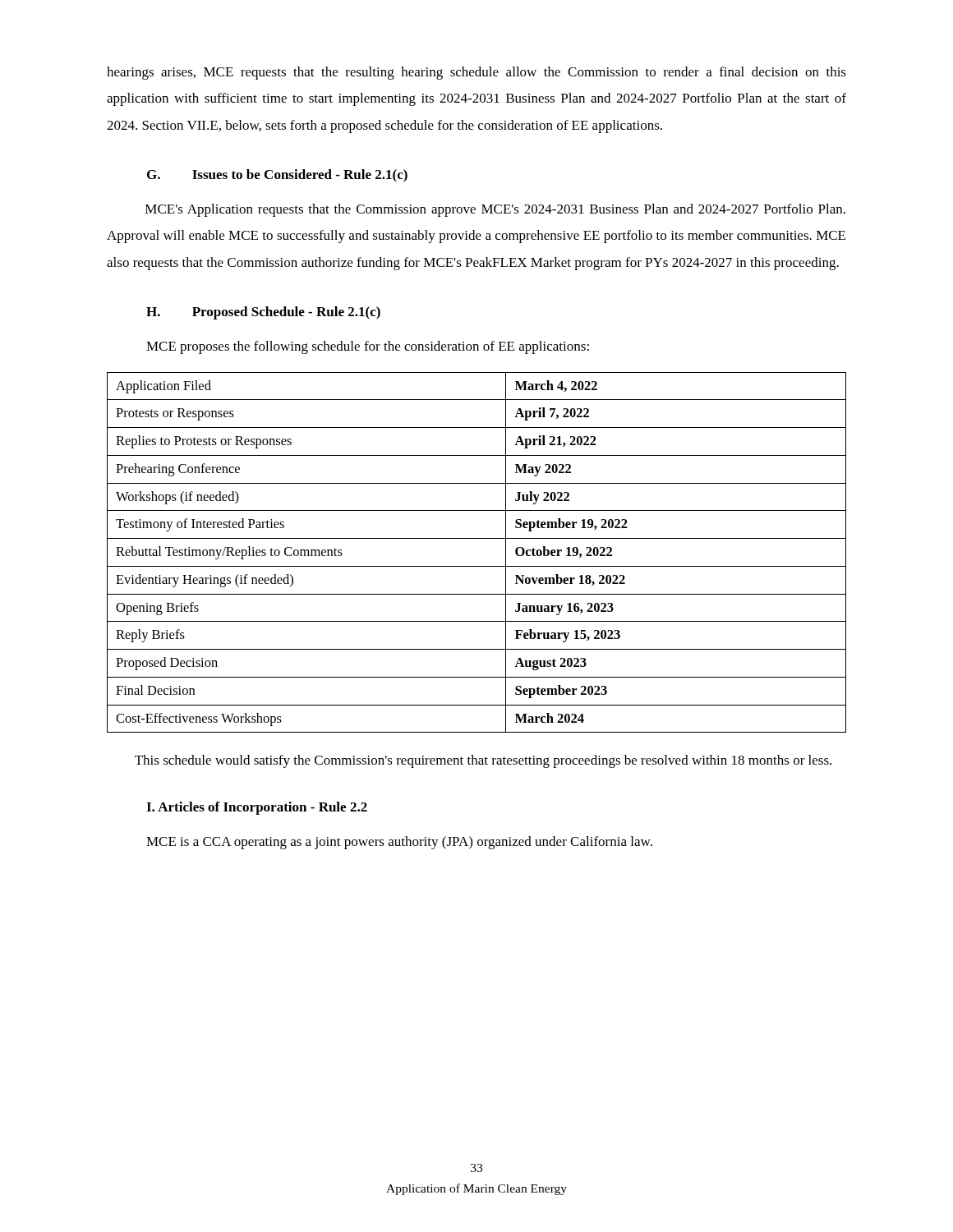Click on the table containing "Protests or Responses"
This screenshot has height=1232, width=953.
(x=476, y=552)
